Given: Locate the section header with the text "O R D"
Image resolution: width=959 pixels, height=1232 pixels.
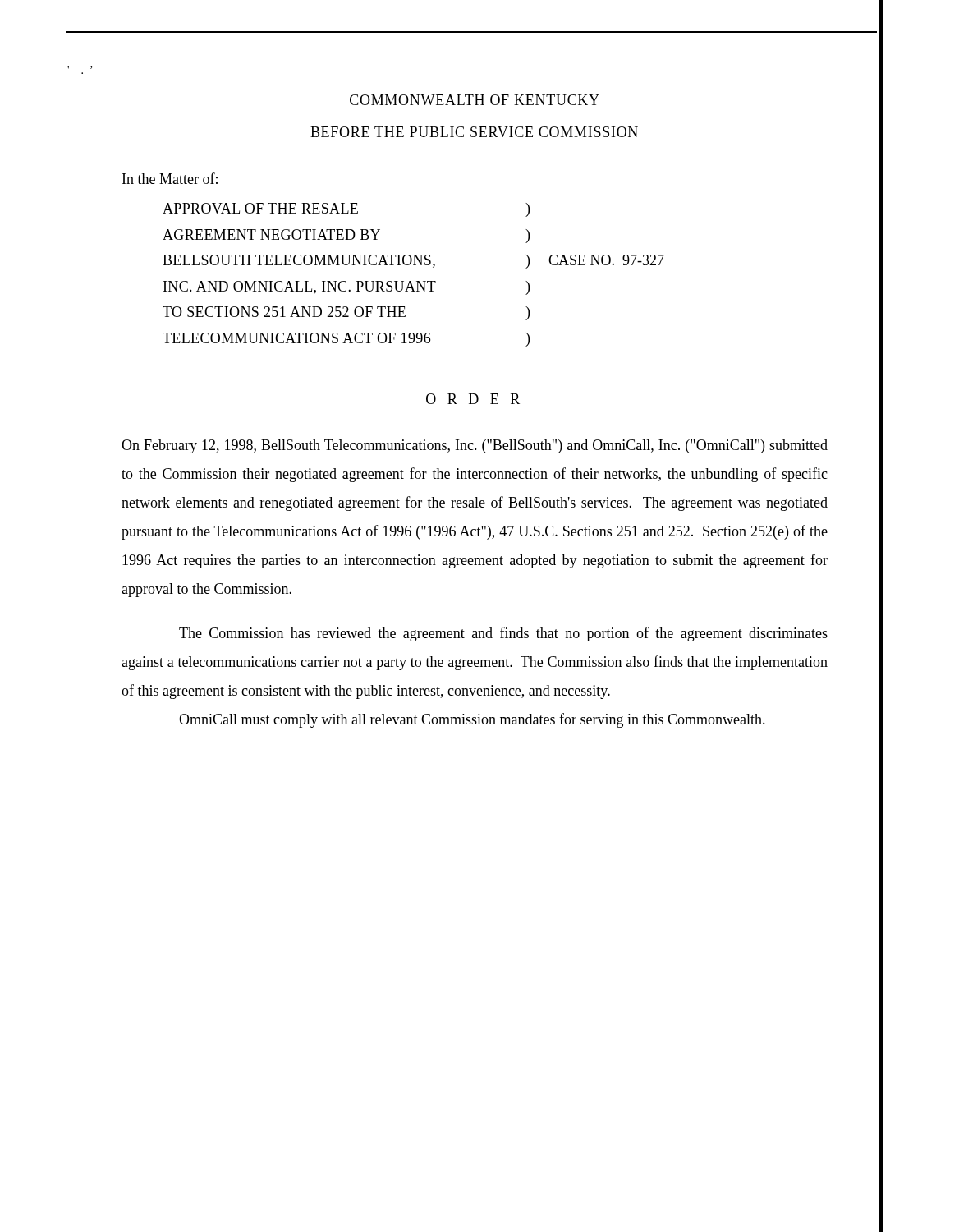Looking at the screenshot, I should (x=475, y=399).
